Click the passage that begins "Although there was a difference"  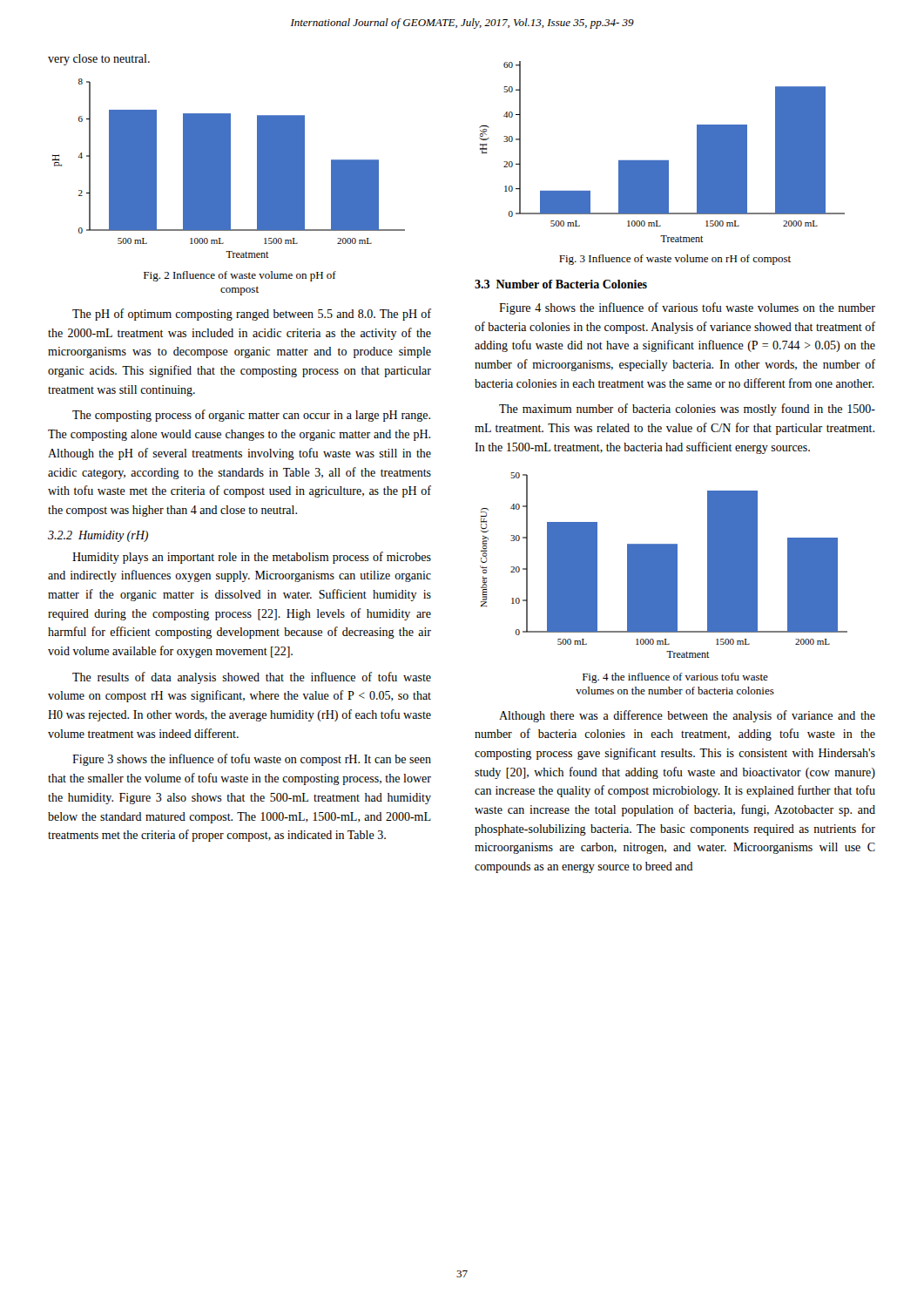coord(675,791)
